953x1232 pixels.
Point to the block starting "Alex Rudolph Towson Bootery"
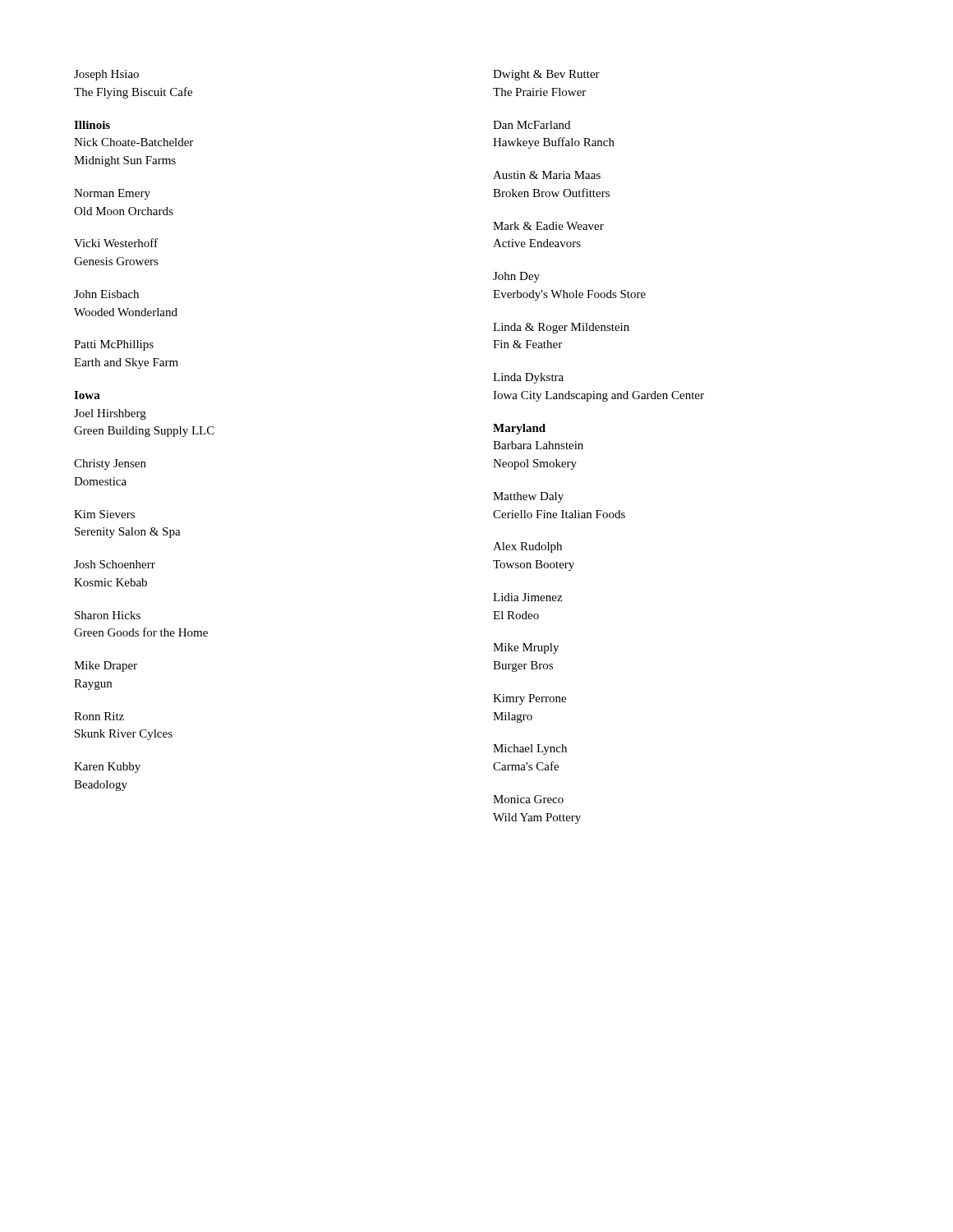[534, 555]
